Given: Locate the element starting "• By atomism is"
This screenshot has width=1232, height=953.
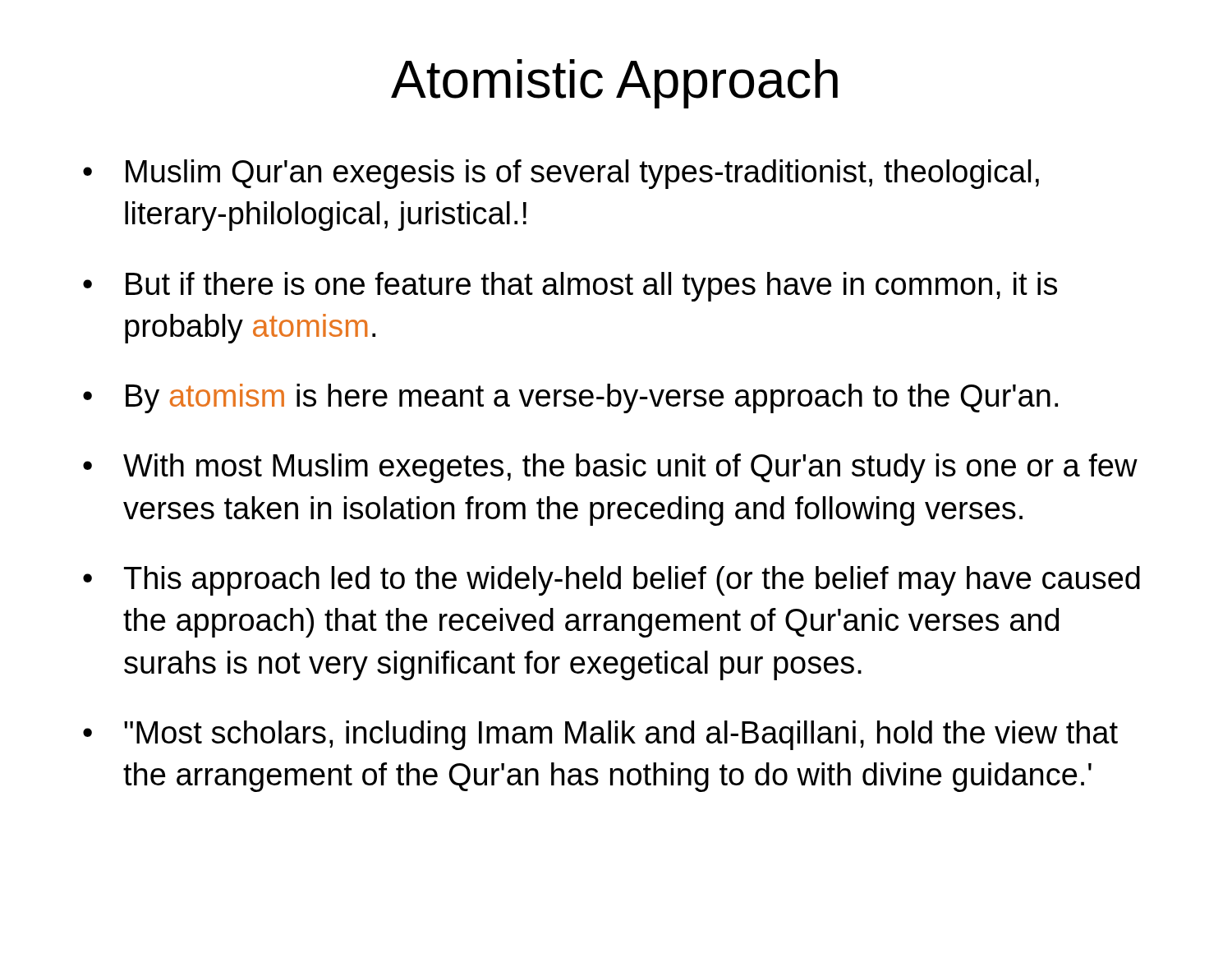Looking at the screenshot, I should [616, 397].
